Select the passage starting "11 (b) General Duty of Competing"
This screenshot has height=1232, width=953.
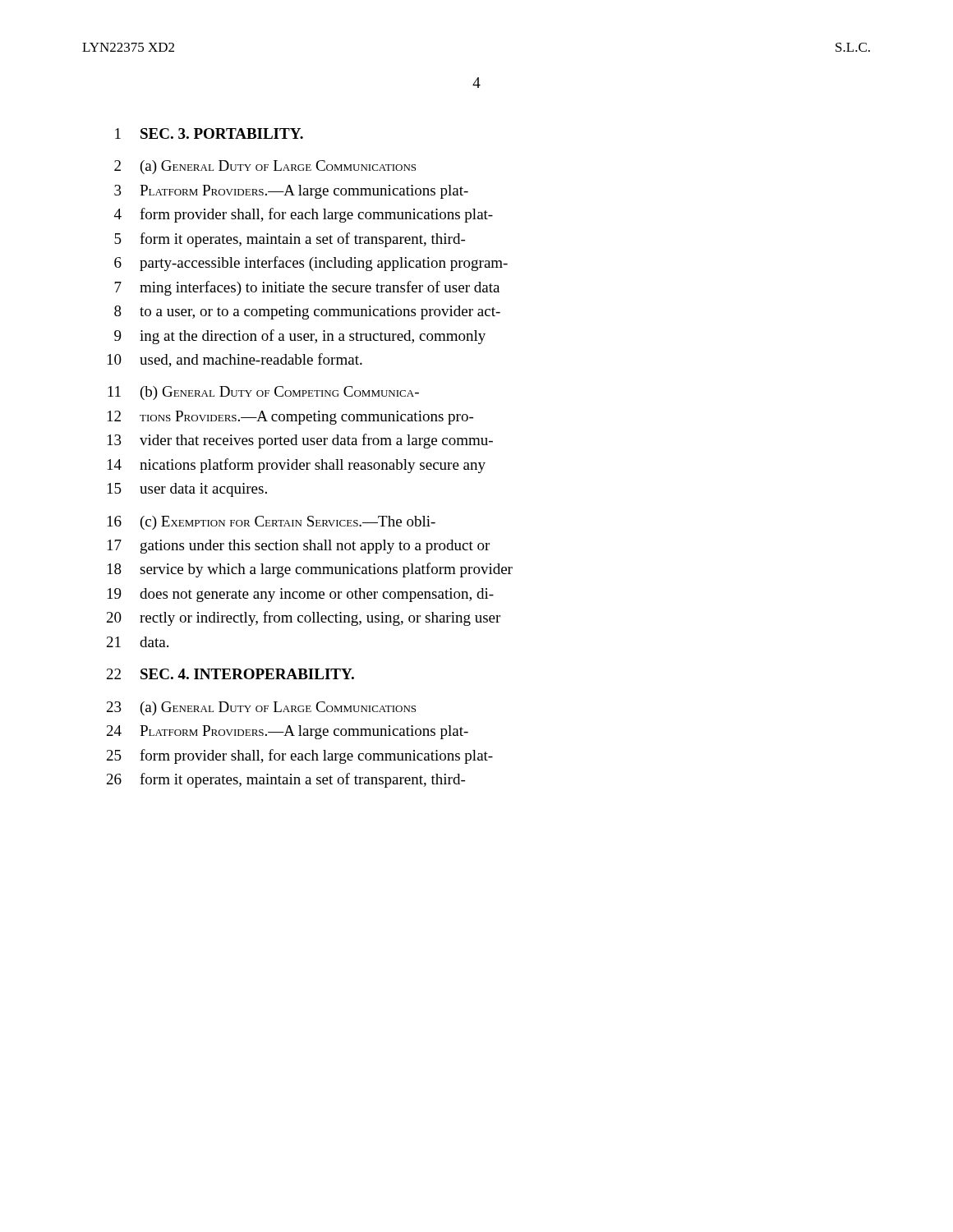coord(476,440)
